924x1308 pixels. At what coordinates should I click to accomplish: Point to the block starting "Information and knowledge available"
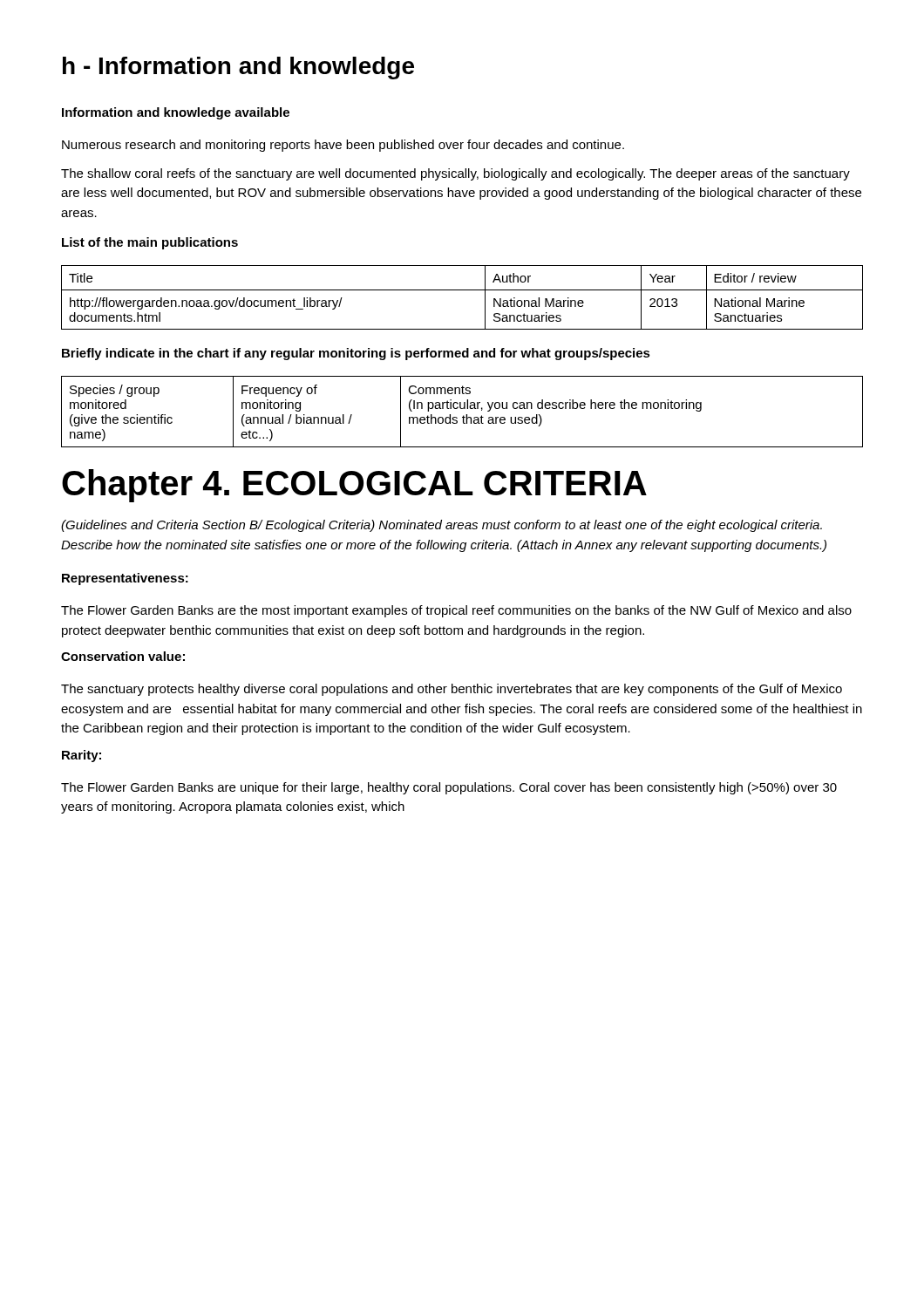coord(176,113)
